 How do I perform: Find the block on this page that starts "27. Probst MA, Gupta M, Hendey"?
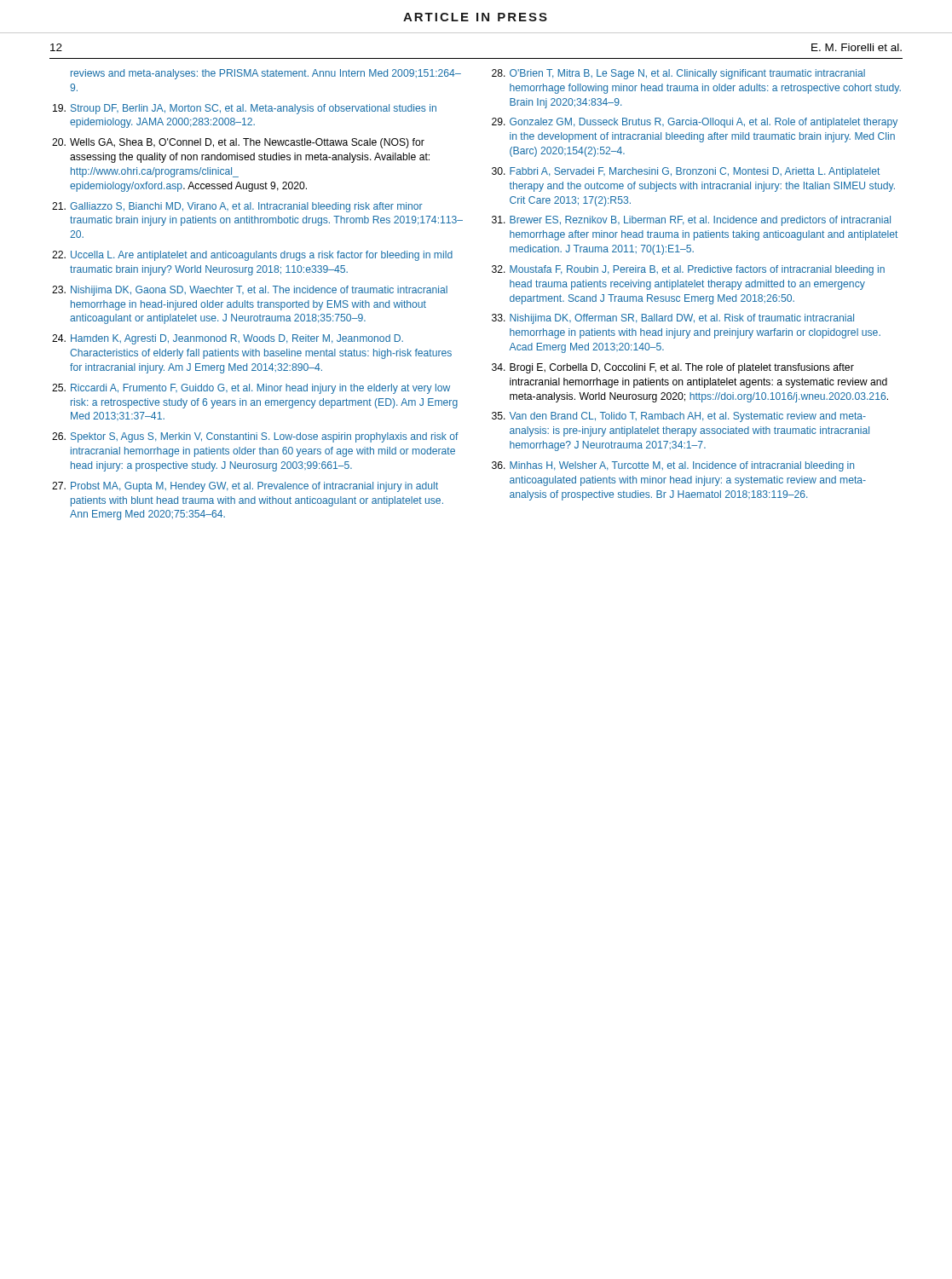[x=256, y=500]
